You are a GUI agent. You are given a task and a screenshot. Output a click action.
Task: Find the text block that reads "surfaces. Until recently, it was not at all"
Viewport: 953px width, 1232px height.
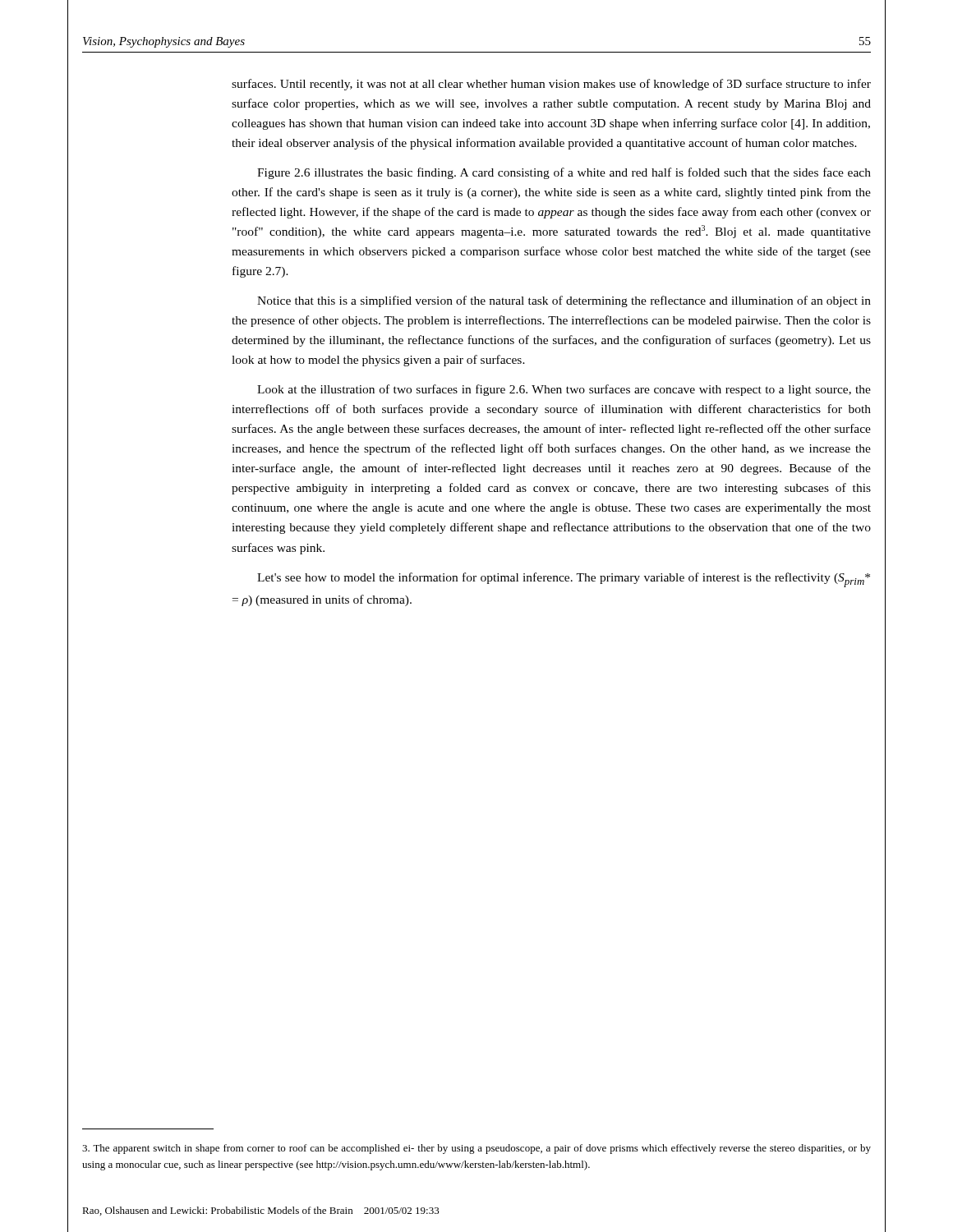[551, 113]
